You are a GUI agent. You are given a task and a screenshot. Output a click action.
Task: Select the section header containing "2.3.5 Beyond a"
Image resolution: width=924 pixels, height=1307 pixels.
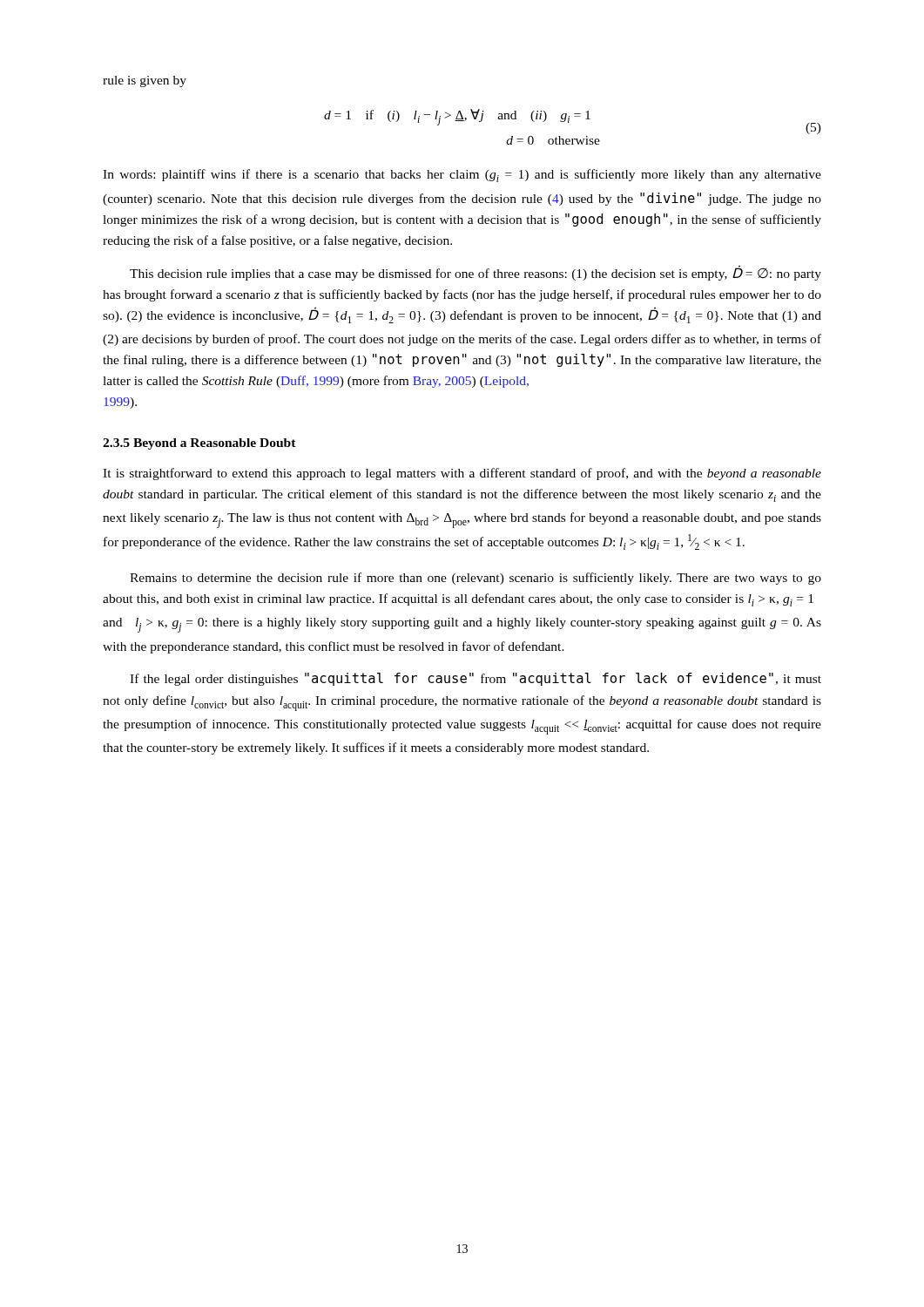199,444
